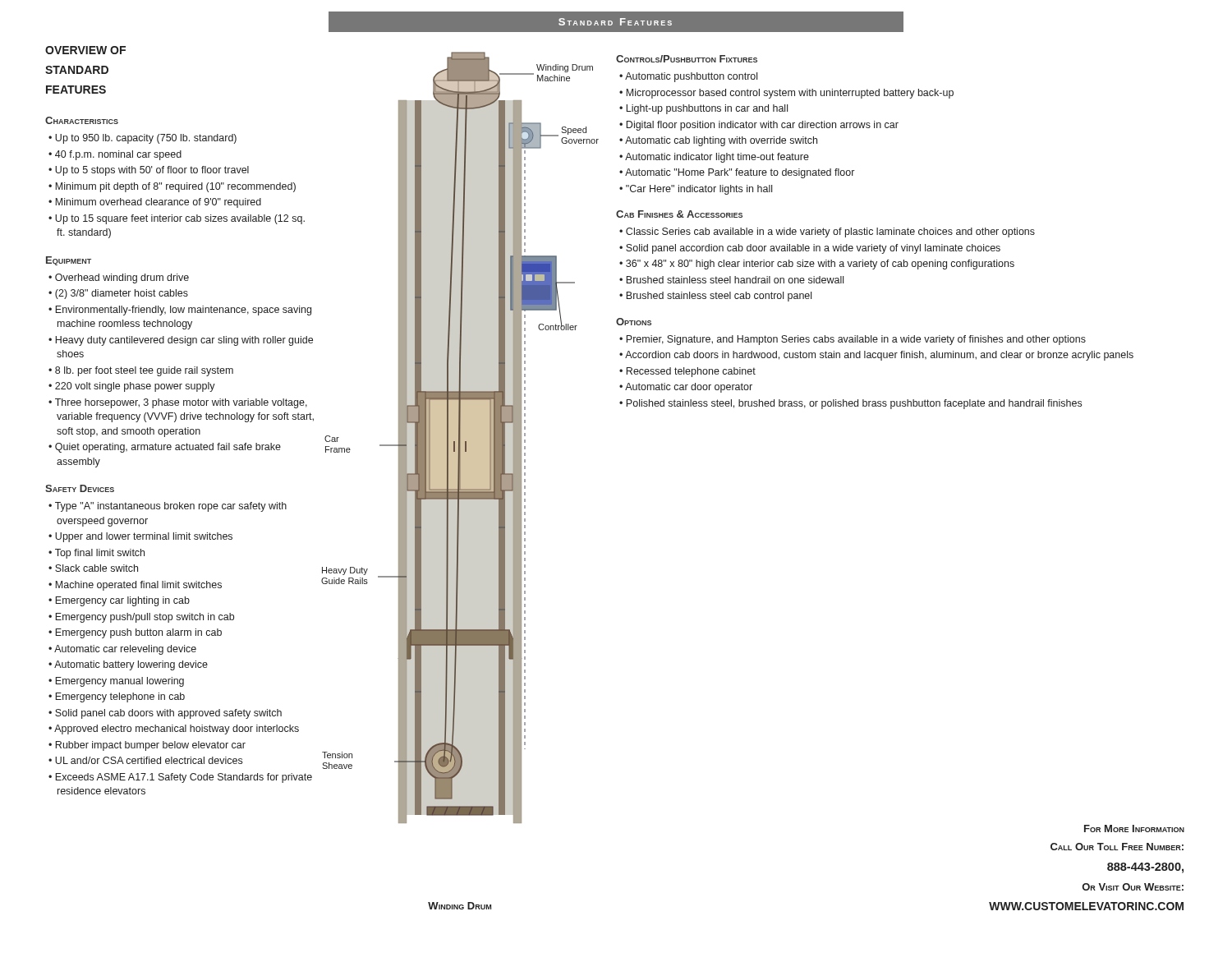Click on the list item containing "40 f.p.m. nominal car speed"
The height and width of the screenshot is (962, 1232).
(118, 154)
